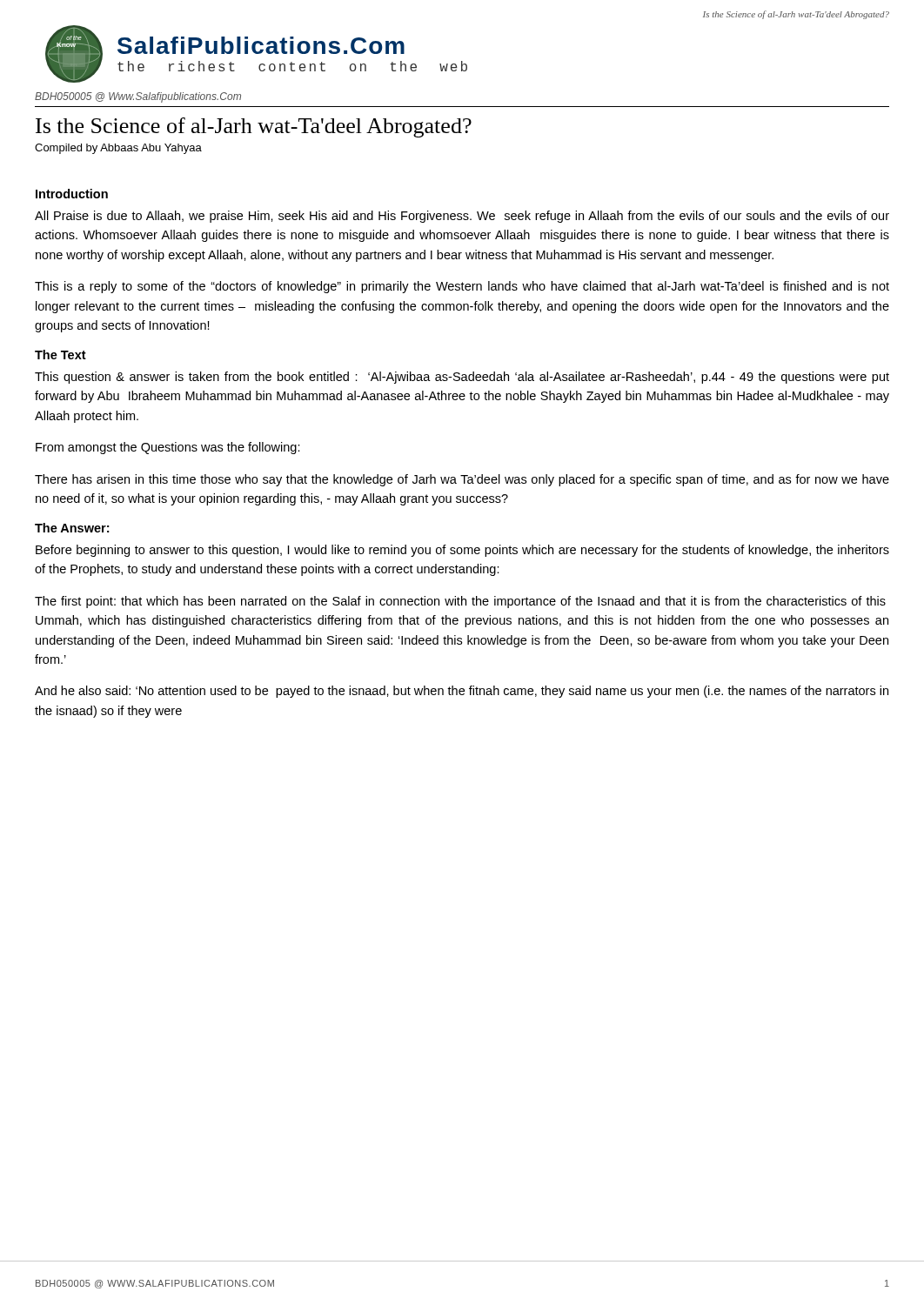The width and height of the screenshot is (924, 1305).
Task: Where does it say "The Text"?
Action: point(60,355)
